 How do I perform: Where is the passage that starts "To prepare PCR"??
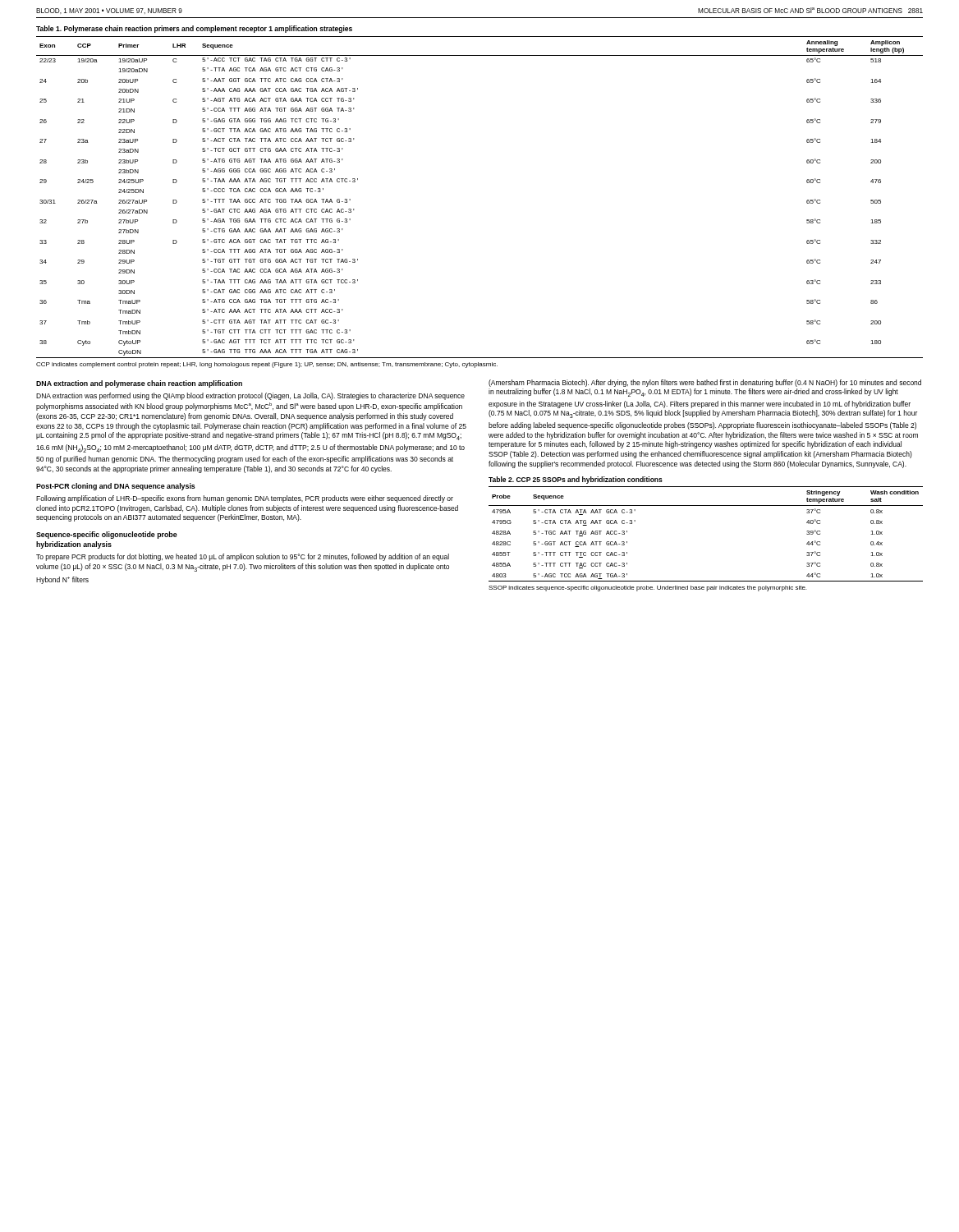[x=243, y=569]
